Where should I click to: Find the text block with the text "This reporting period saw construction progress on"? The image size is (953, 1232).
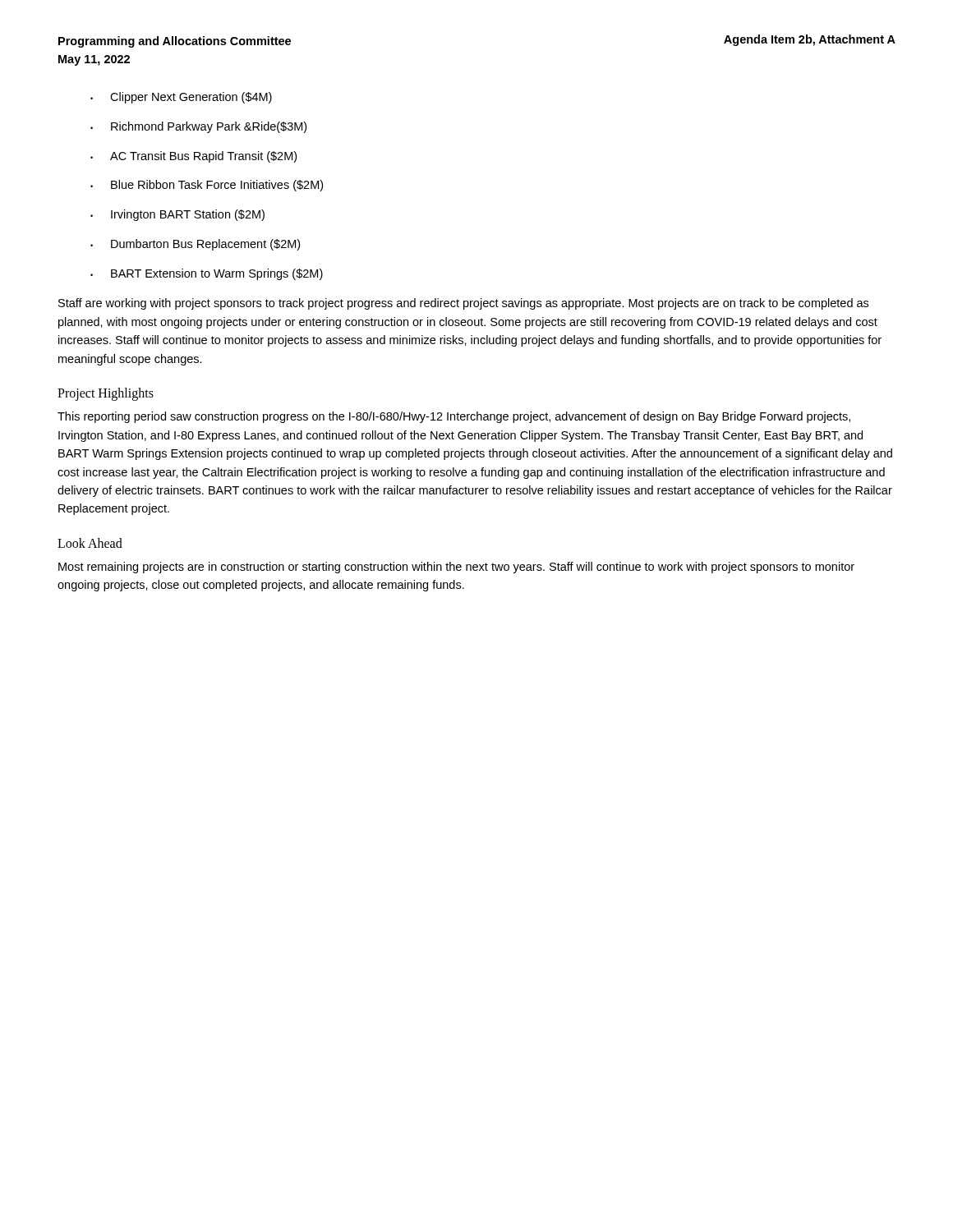[475, 463]
